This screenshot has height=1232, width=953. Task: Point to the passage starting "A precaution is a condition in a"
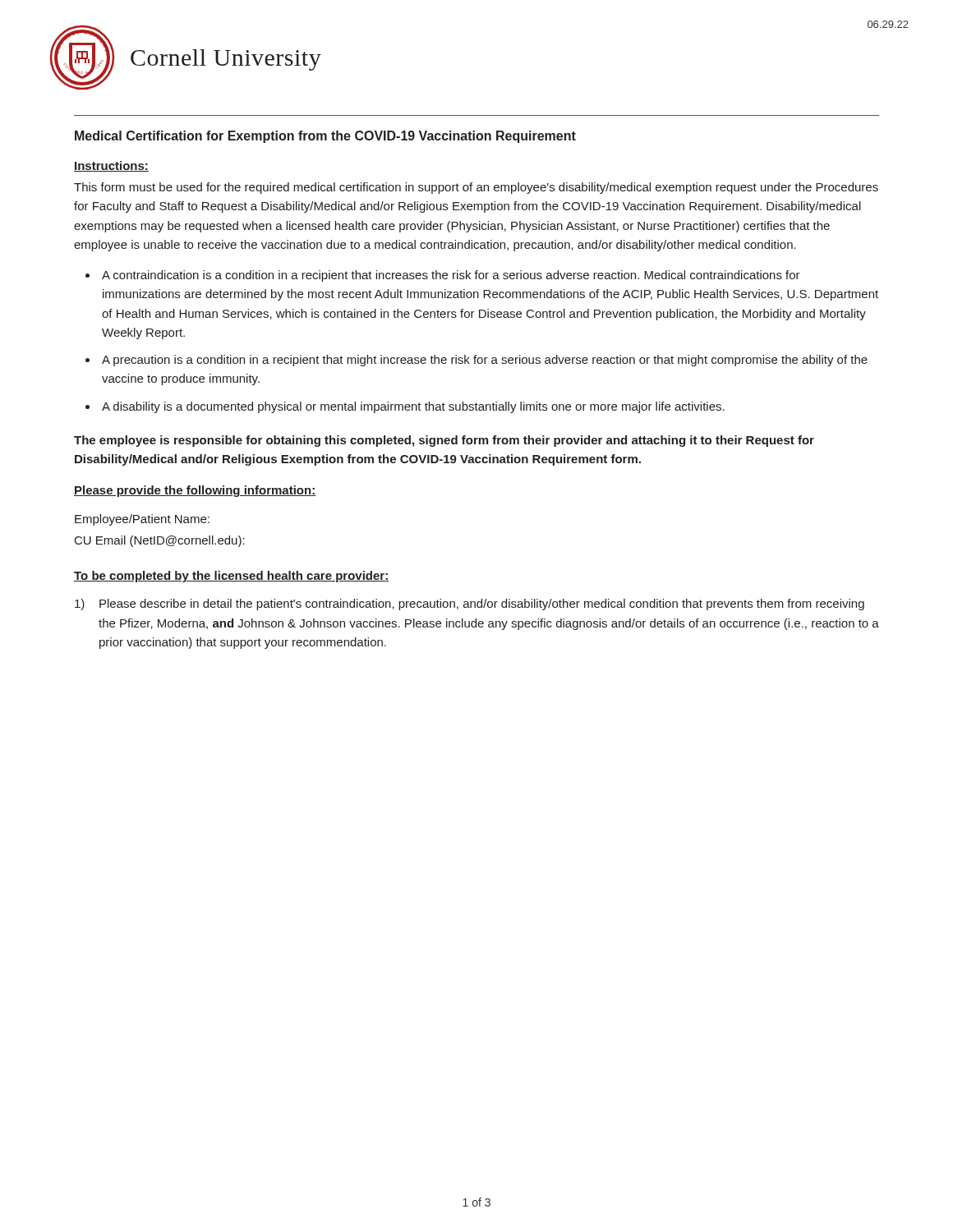coord(485,369)
